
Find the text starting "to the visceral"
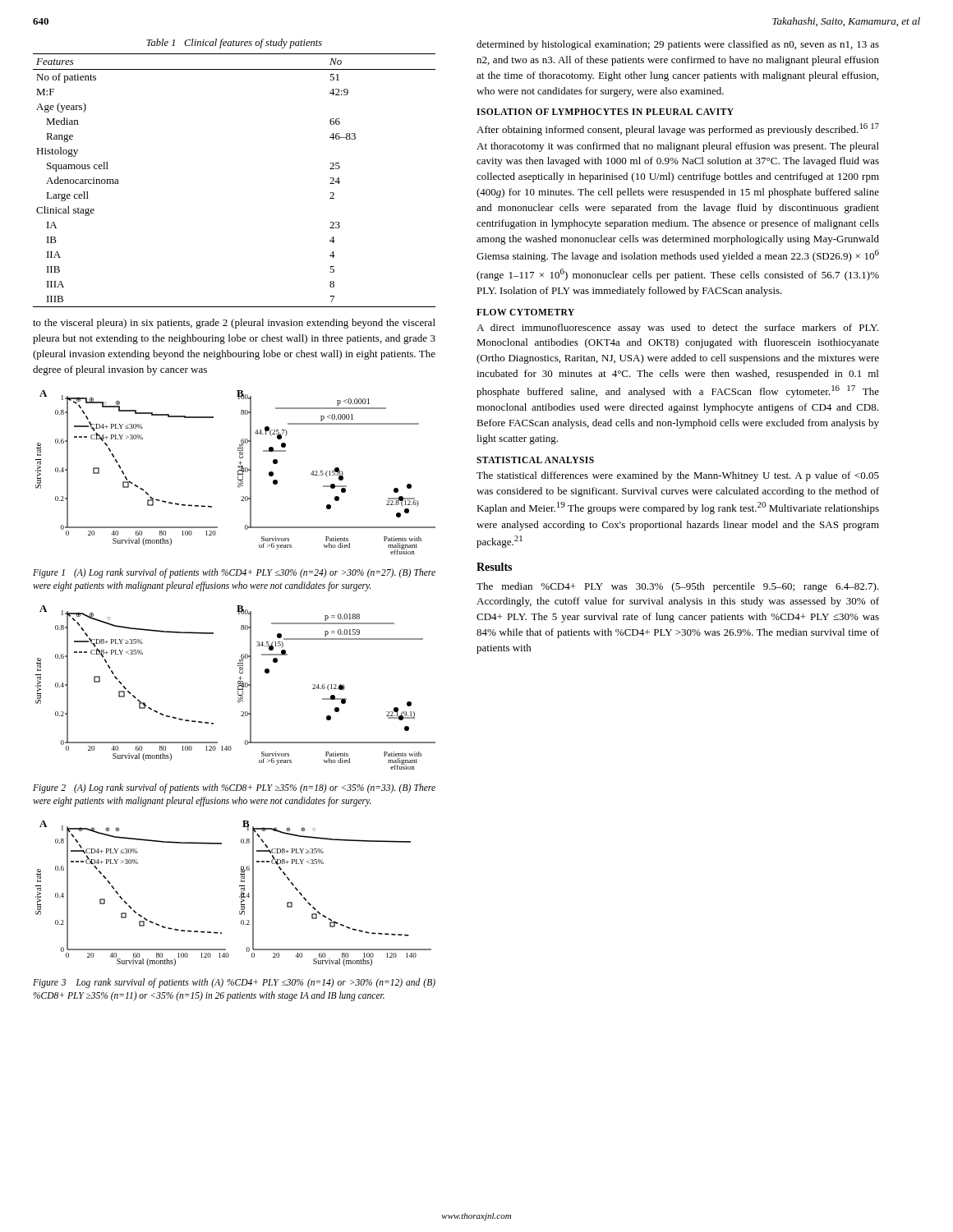coord(234,346)
